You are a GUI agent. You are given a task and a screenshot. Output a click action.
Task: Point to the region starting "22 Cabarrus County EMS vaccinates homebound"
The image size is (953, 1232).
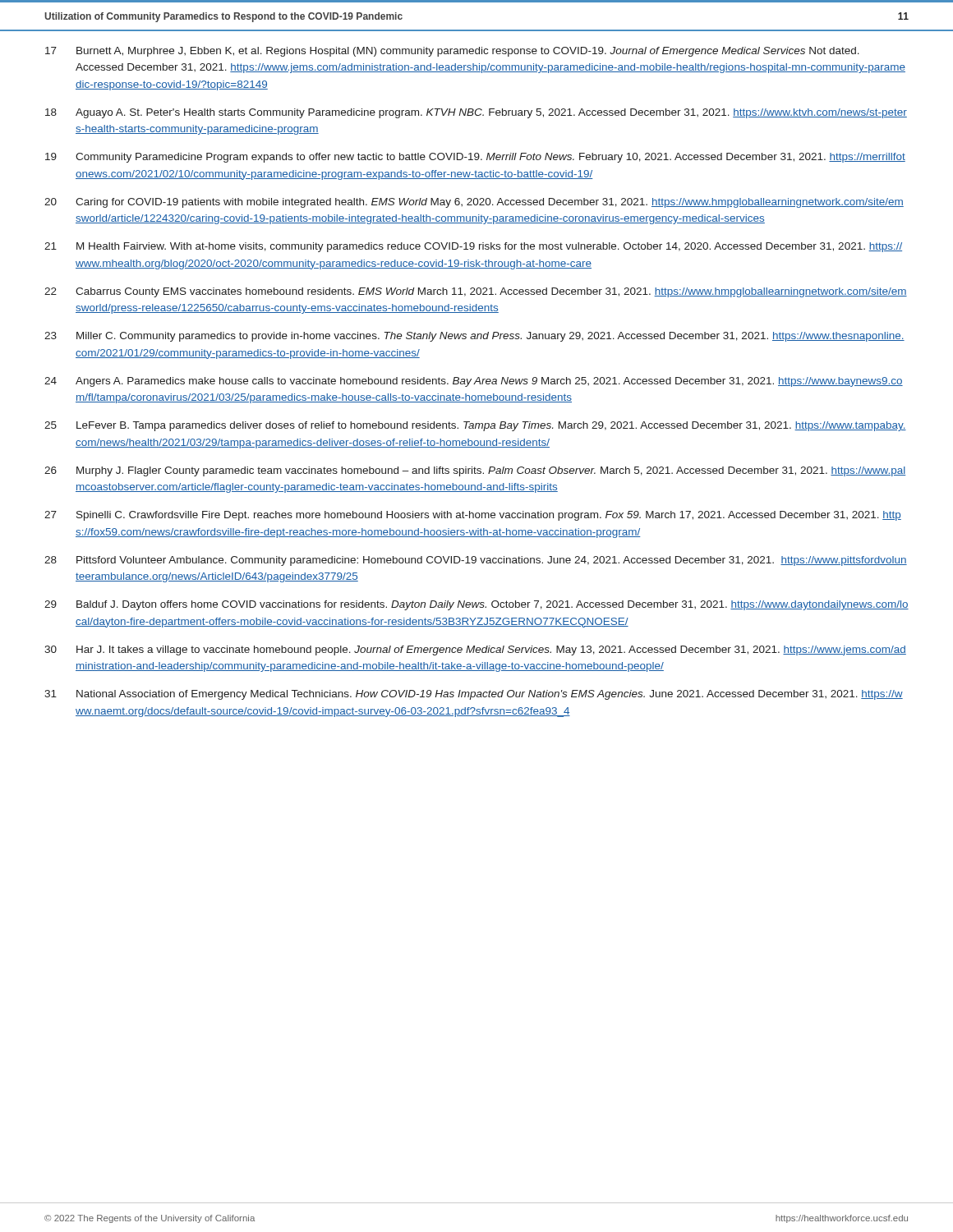coord(476,300)
